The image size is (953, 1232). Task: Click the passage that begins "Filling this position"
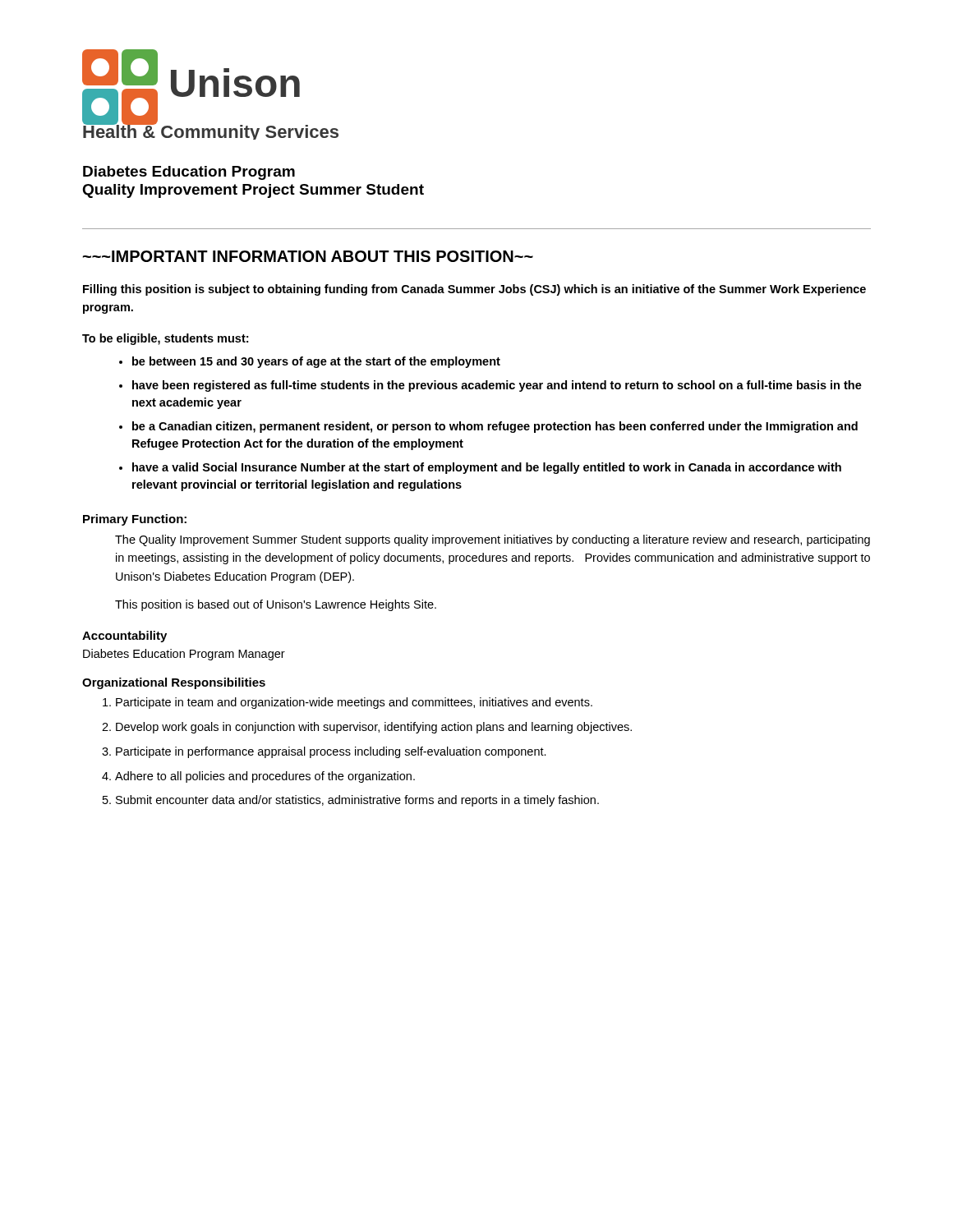[474, 298]
